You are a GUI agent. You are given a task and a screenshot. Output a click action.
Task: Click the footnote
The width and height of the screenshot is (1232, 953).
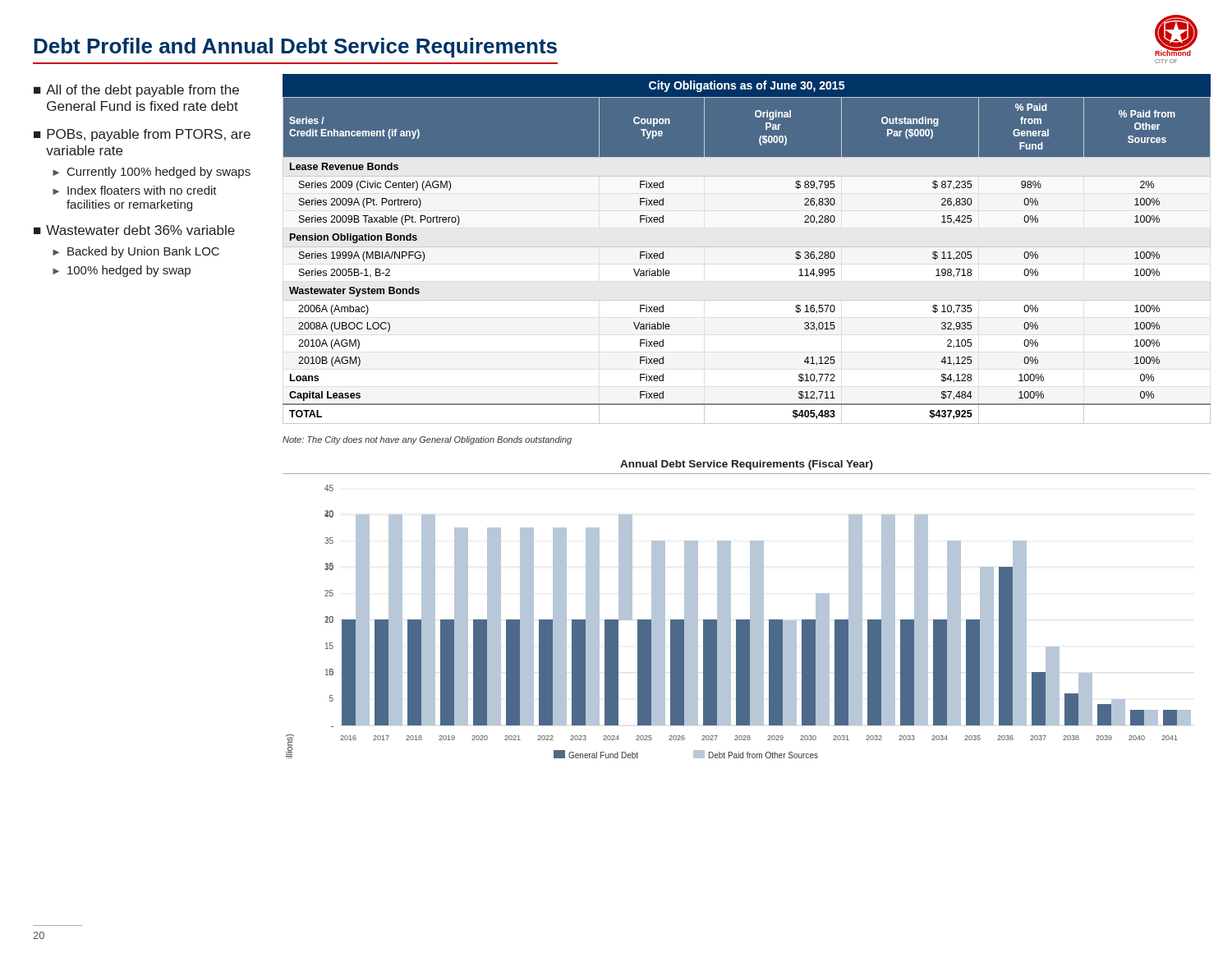(x=427, y=440)
